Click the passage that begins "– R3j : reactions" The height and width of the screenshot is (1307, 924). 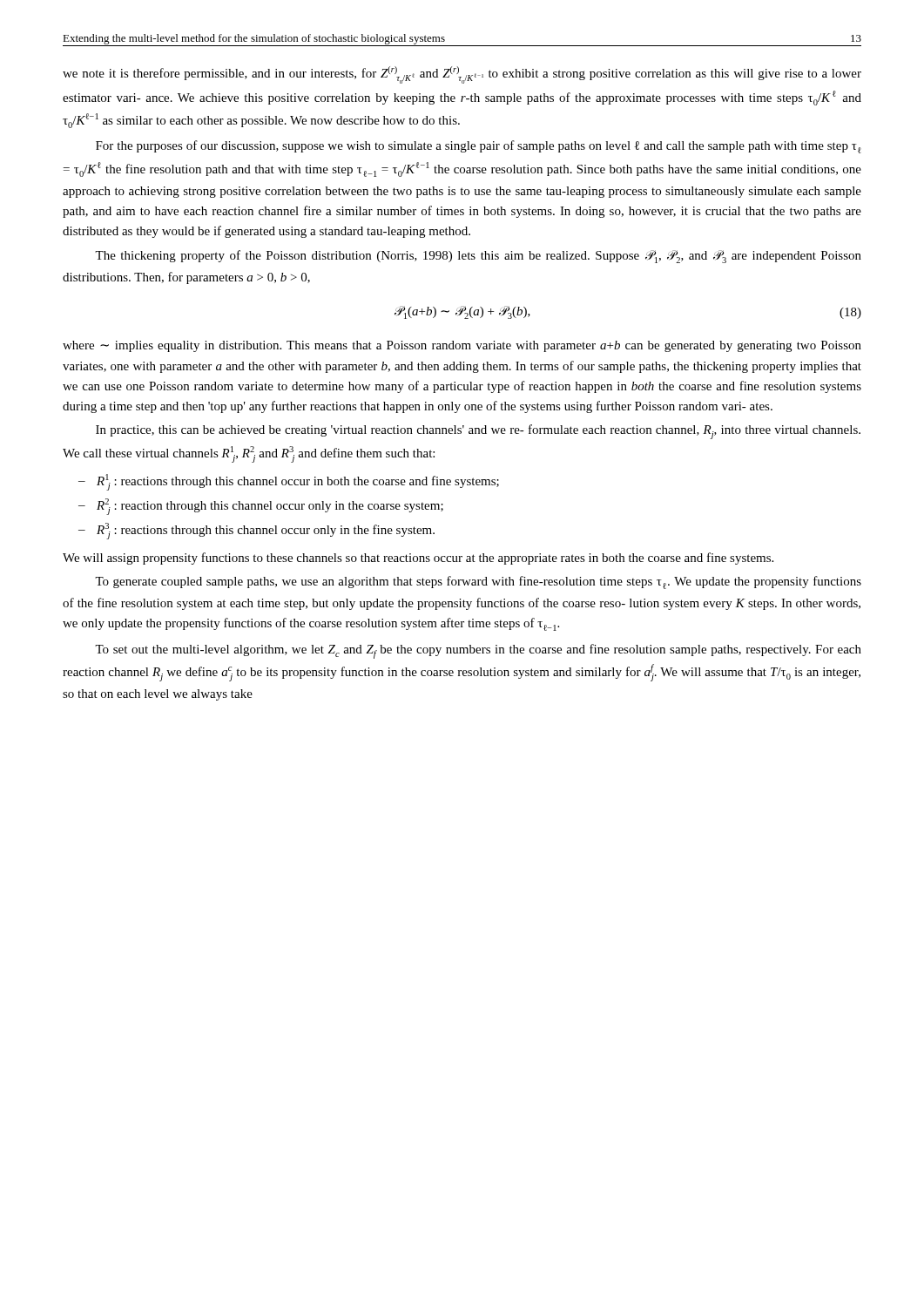click(257, 531)
